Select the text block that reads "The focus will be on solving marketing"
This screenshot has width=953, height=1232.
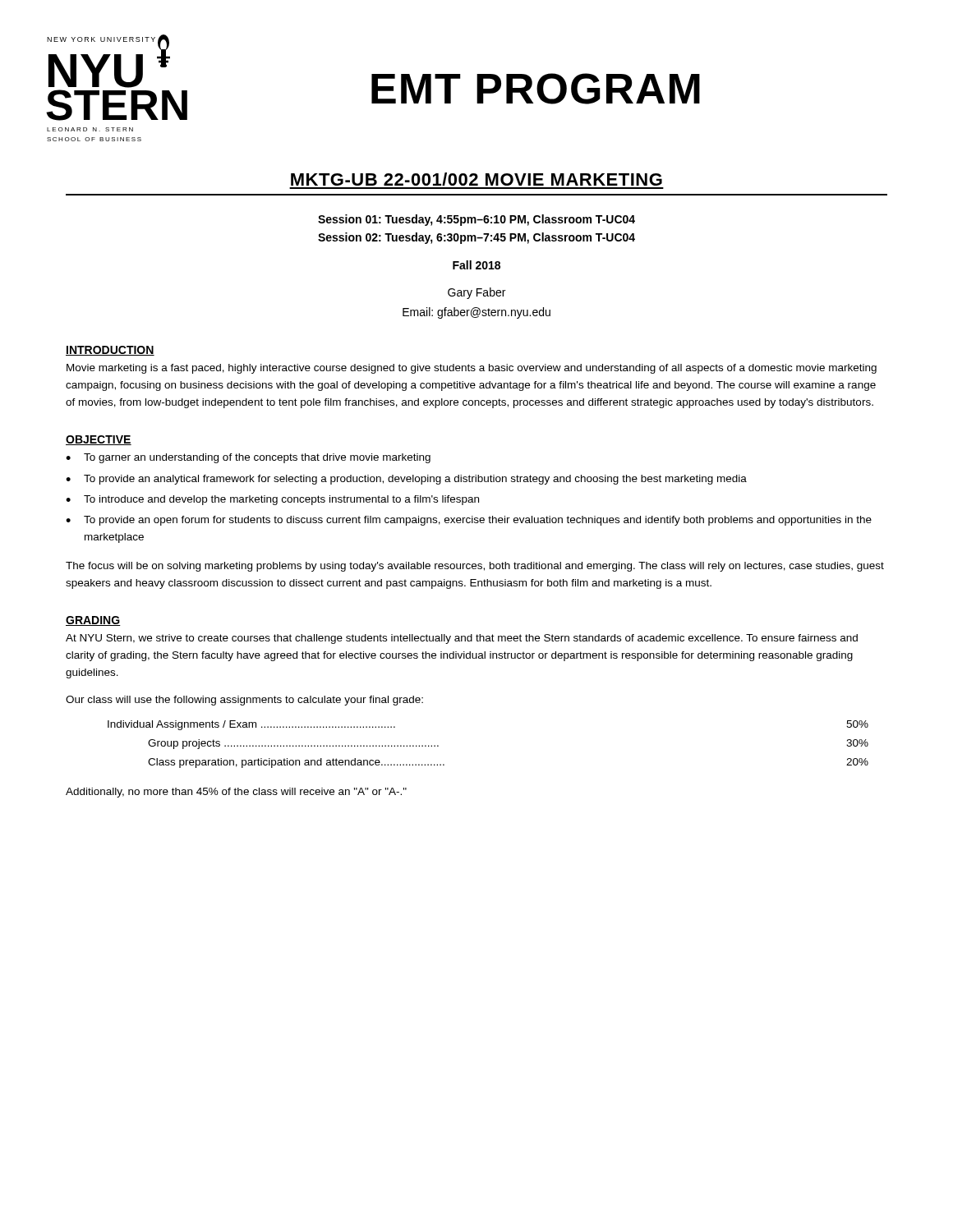[475, 574]
